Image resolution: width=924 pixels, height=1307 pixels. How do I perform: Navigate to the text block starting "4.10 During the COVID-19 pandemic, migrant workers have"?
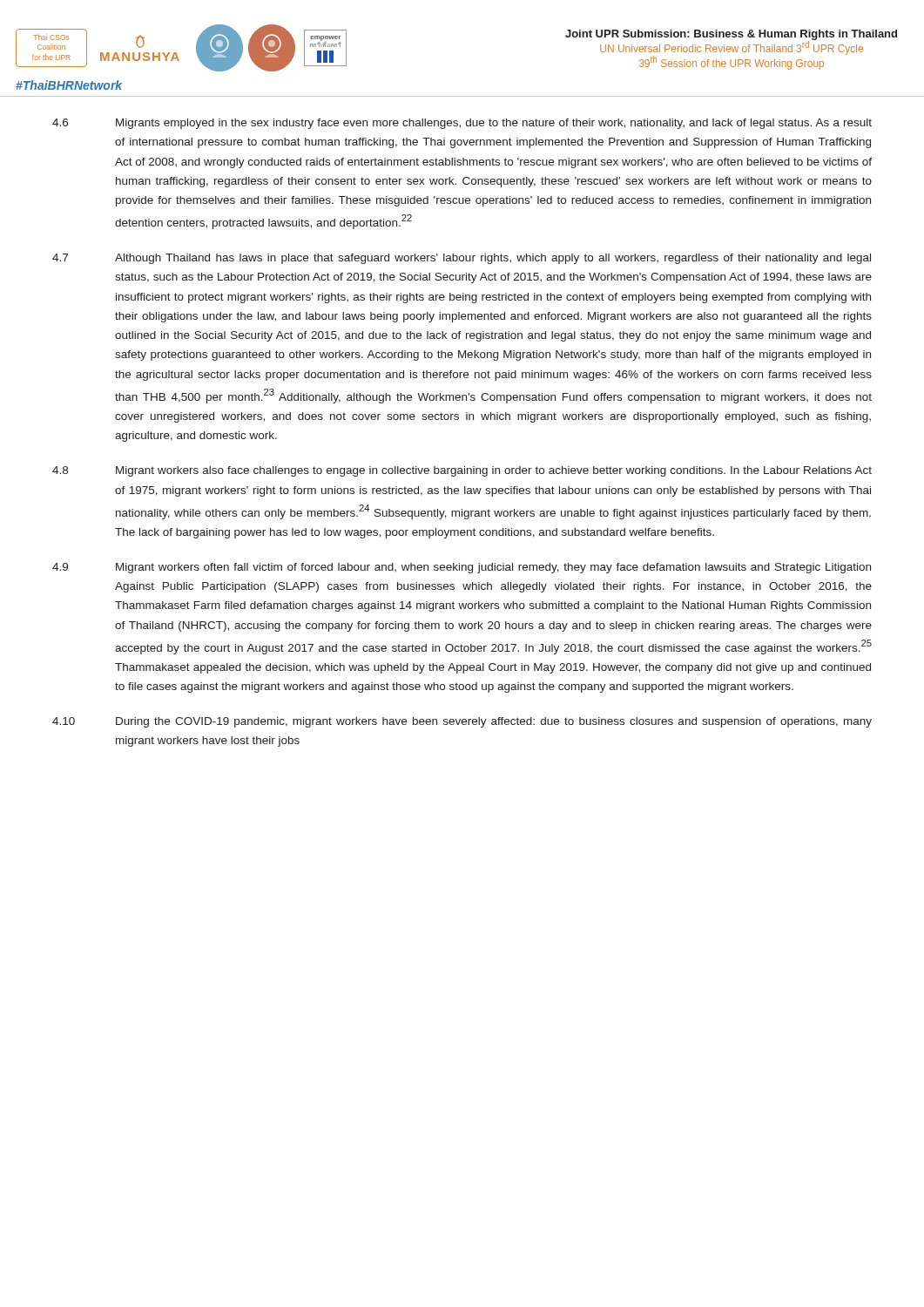462,731
